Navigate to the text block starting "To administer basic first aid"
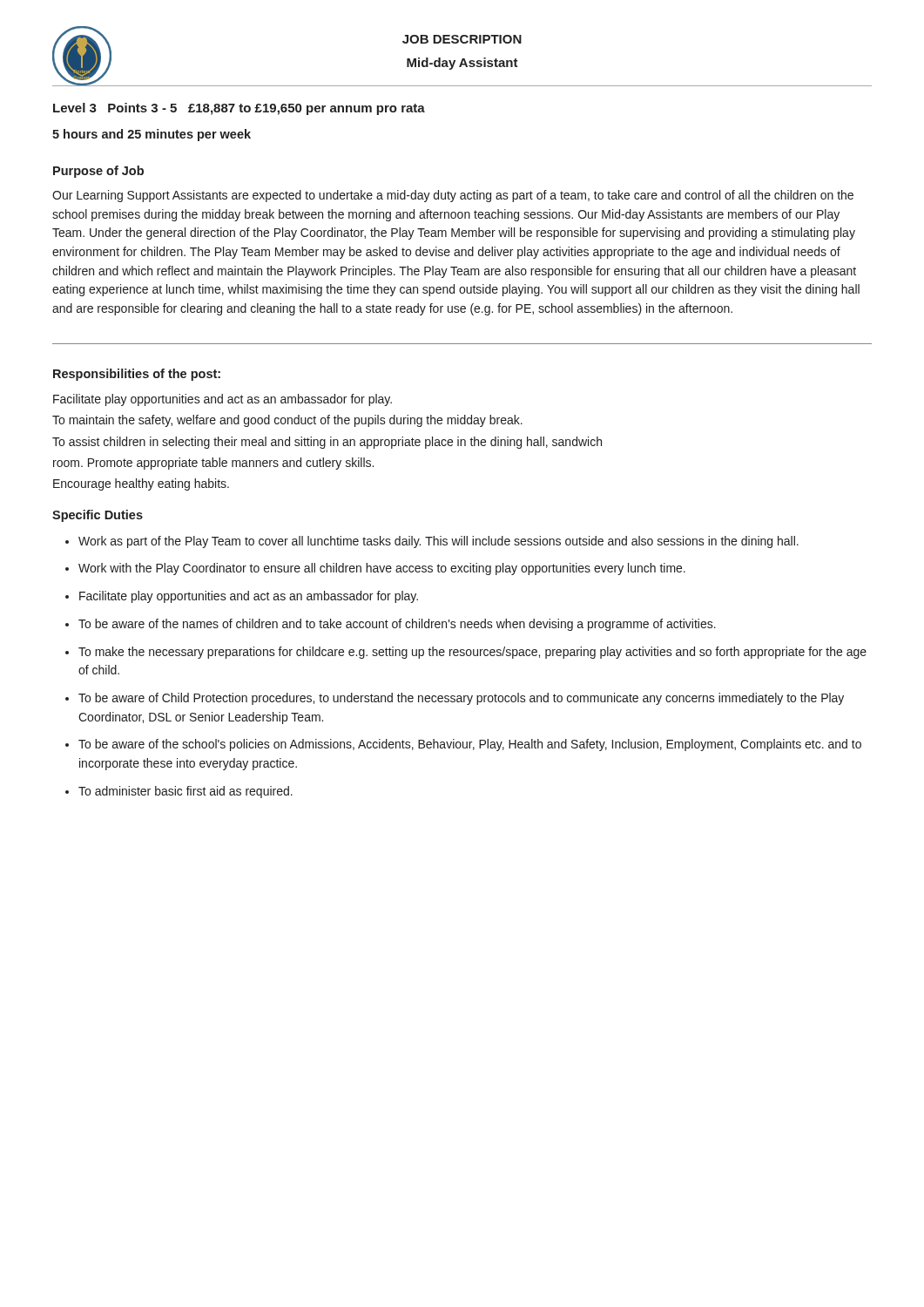Screen dimensions: 1307x924 186,791
